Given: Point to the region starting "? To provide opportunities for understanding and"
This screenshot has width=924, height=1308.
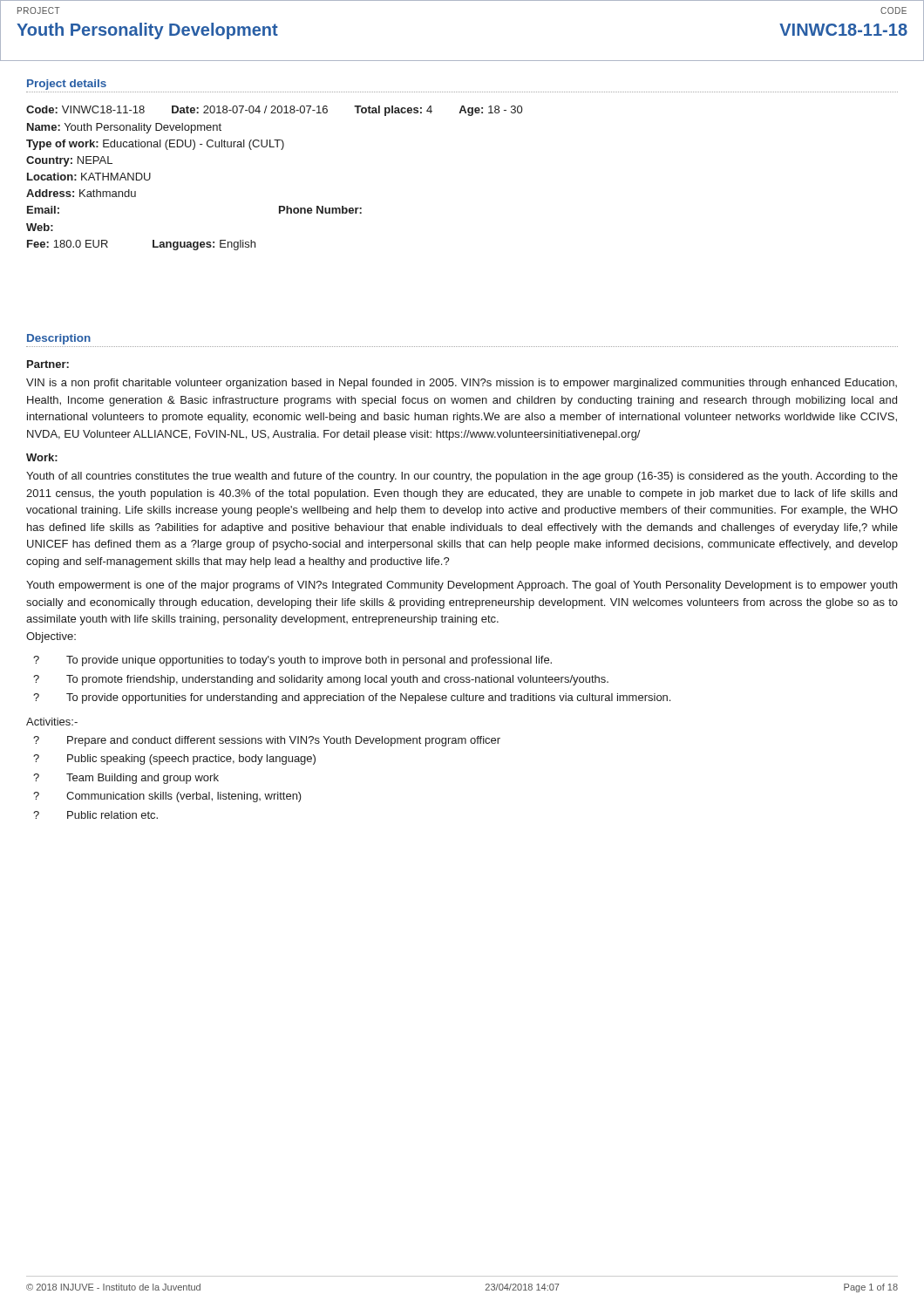Looking at the screenshot, I should 349,697.
